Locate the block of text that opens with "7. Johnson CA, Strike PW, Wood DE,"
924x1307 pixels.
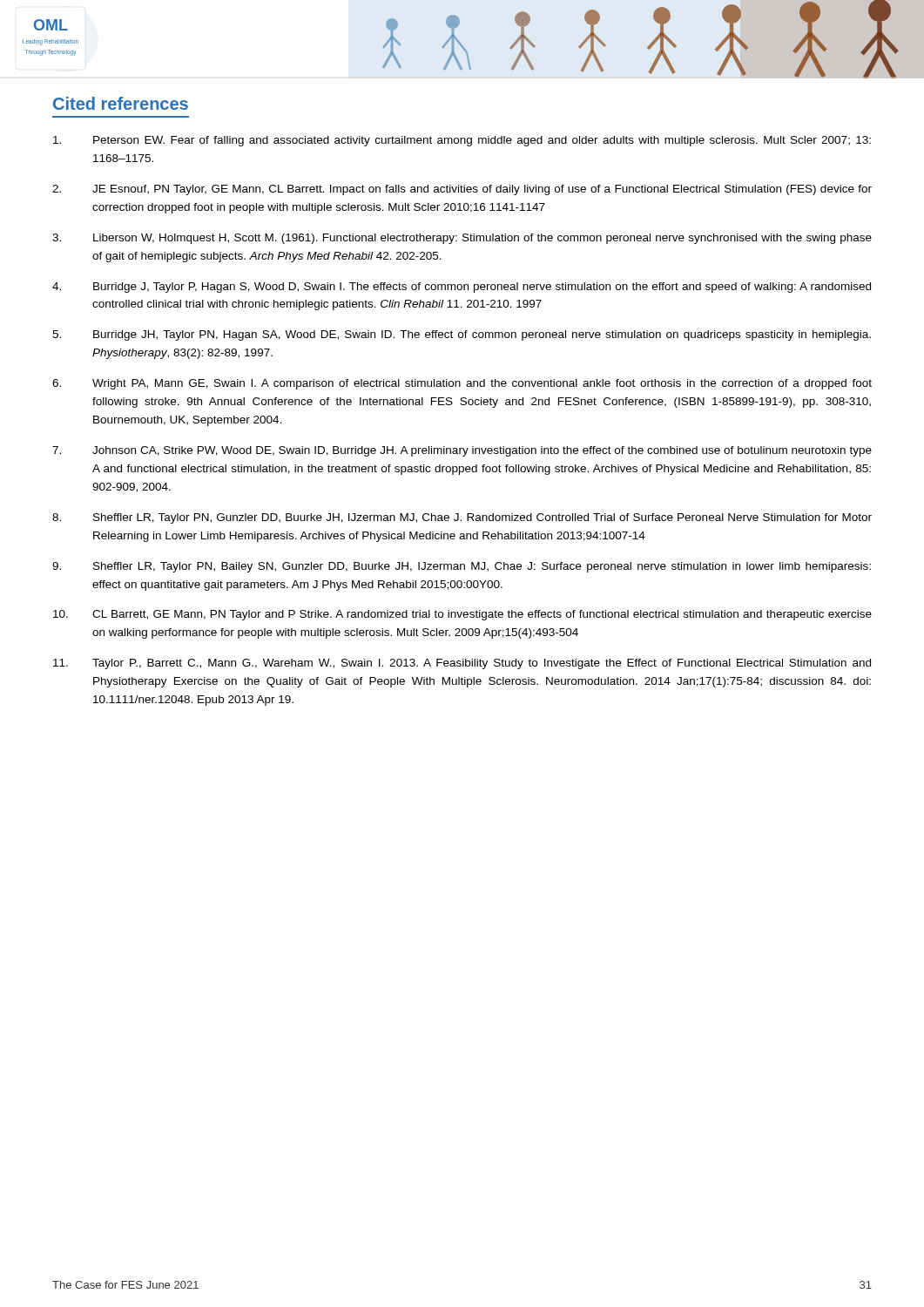462,469
